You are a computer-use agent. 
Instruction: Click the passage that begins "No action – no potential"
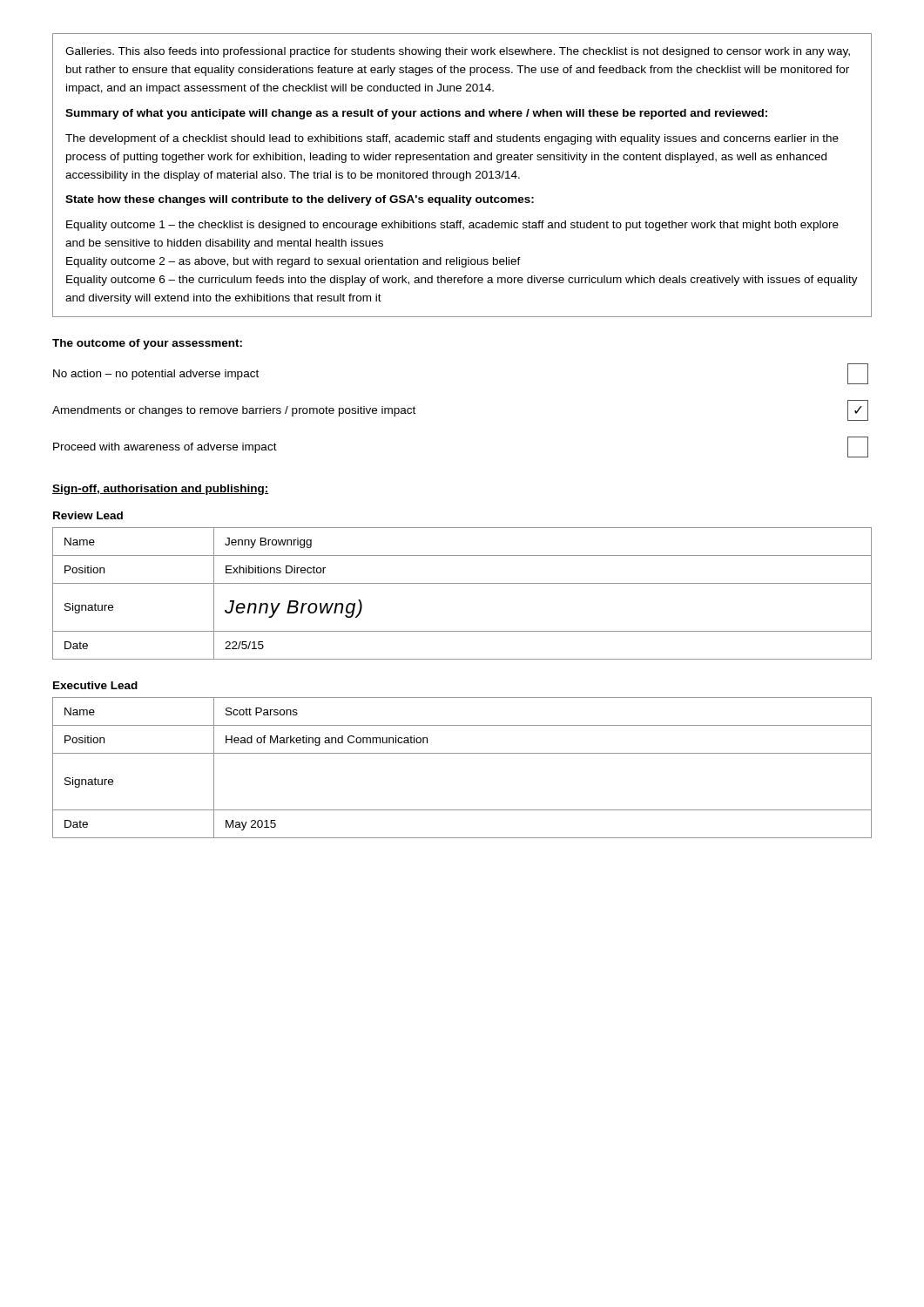[x=156, y=374]
